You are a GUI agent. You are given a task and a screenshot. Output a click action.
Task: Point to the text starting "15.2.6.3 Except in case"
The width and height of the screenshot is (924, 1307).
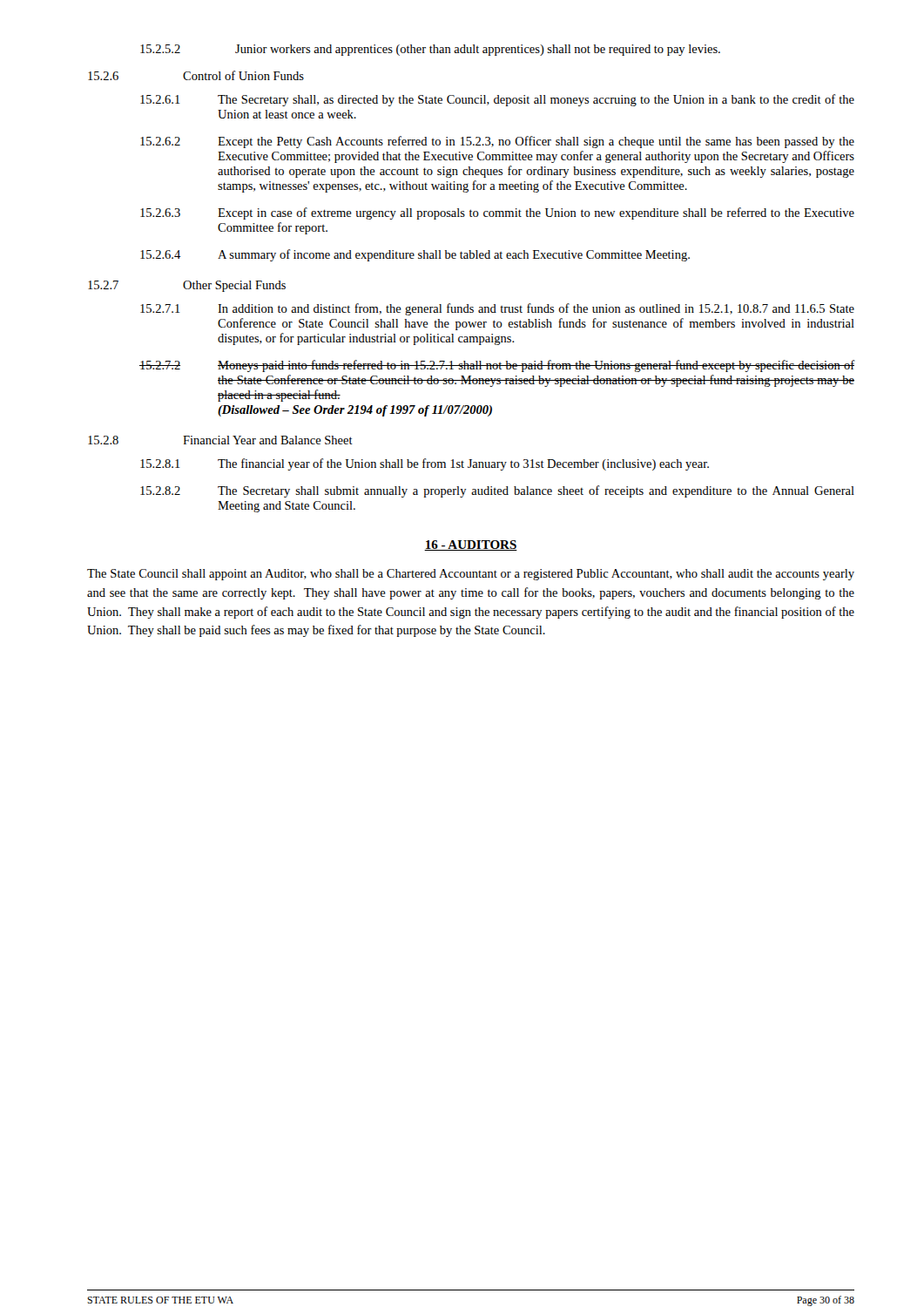click(497, 220)
